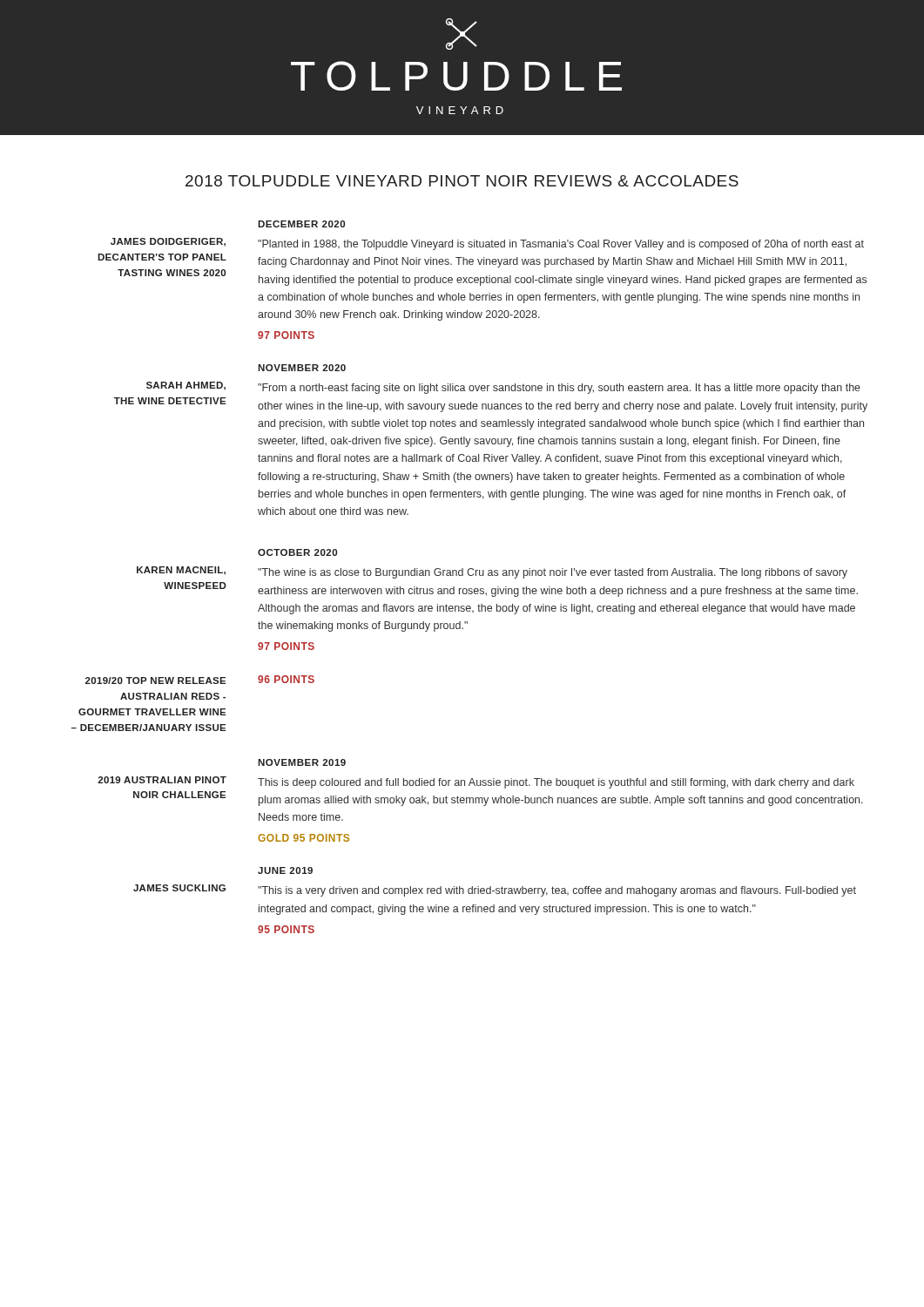Where does it say "JUNE 2019"?

click(286, 871)
